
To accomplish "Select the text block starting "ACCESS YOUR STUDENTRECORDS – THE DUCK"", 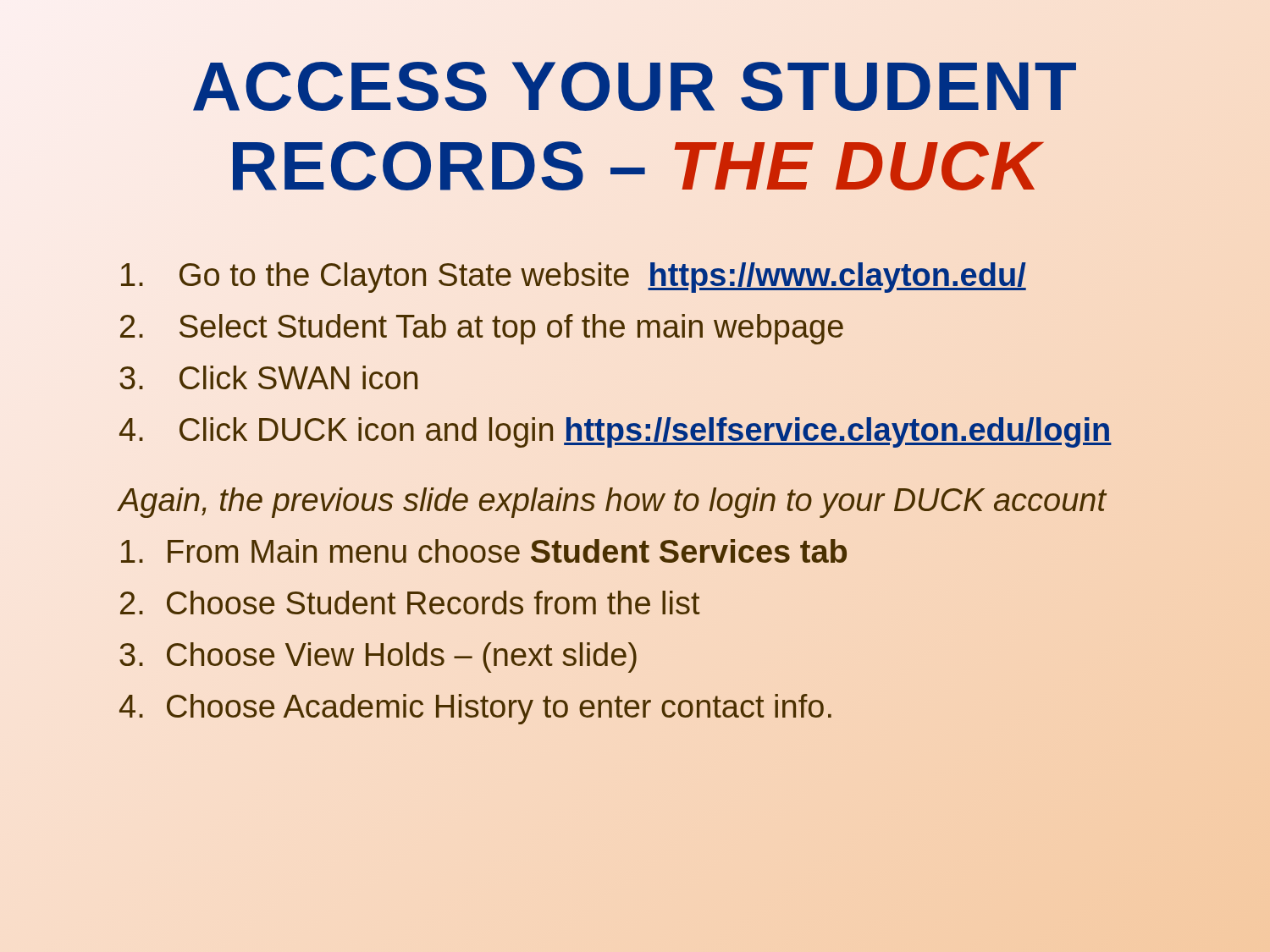I will tap(635, 126).
